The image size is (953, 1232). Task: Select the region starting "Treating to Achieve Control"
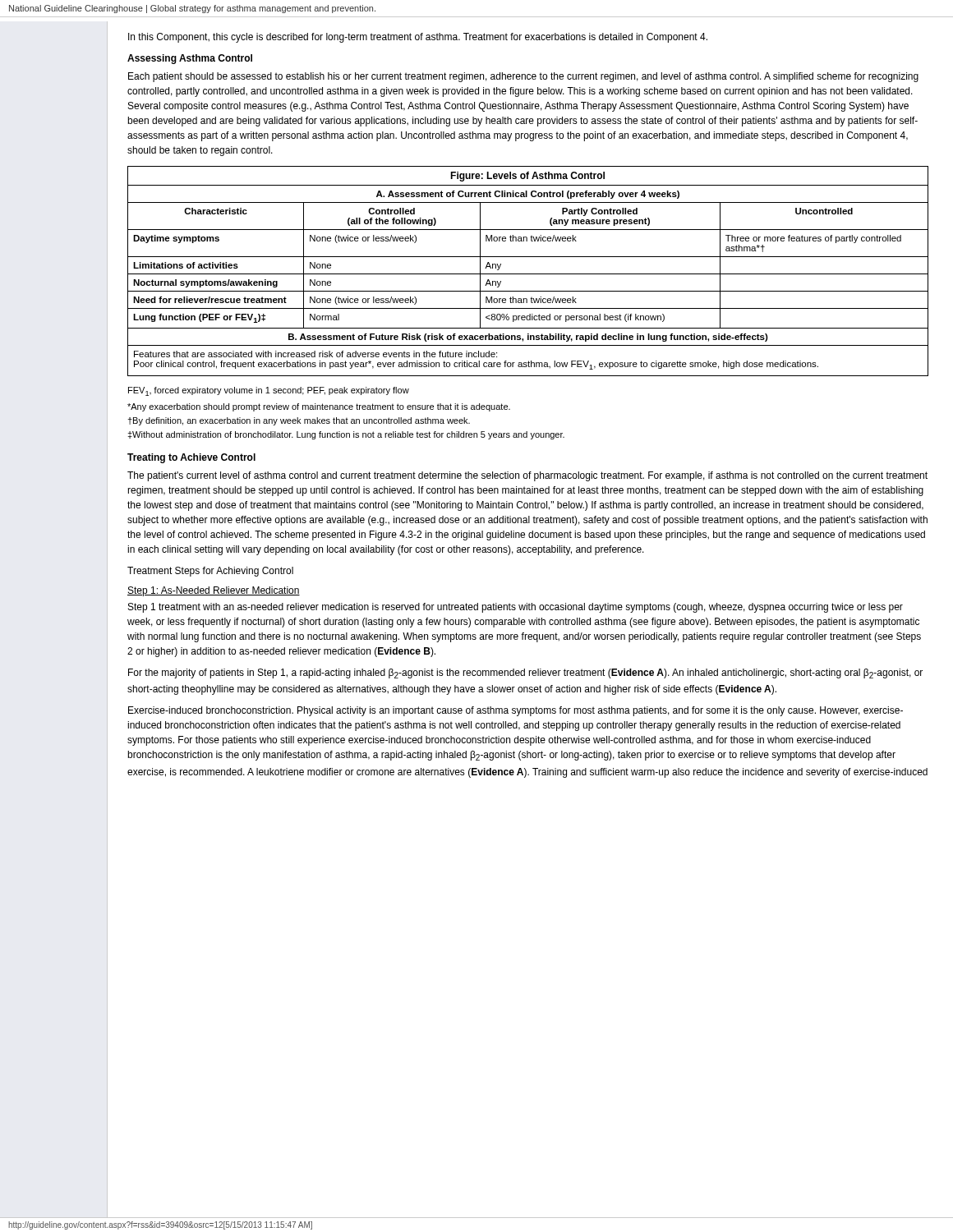tap(192, 457)
